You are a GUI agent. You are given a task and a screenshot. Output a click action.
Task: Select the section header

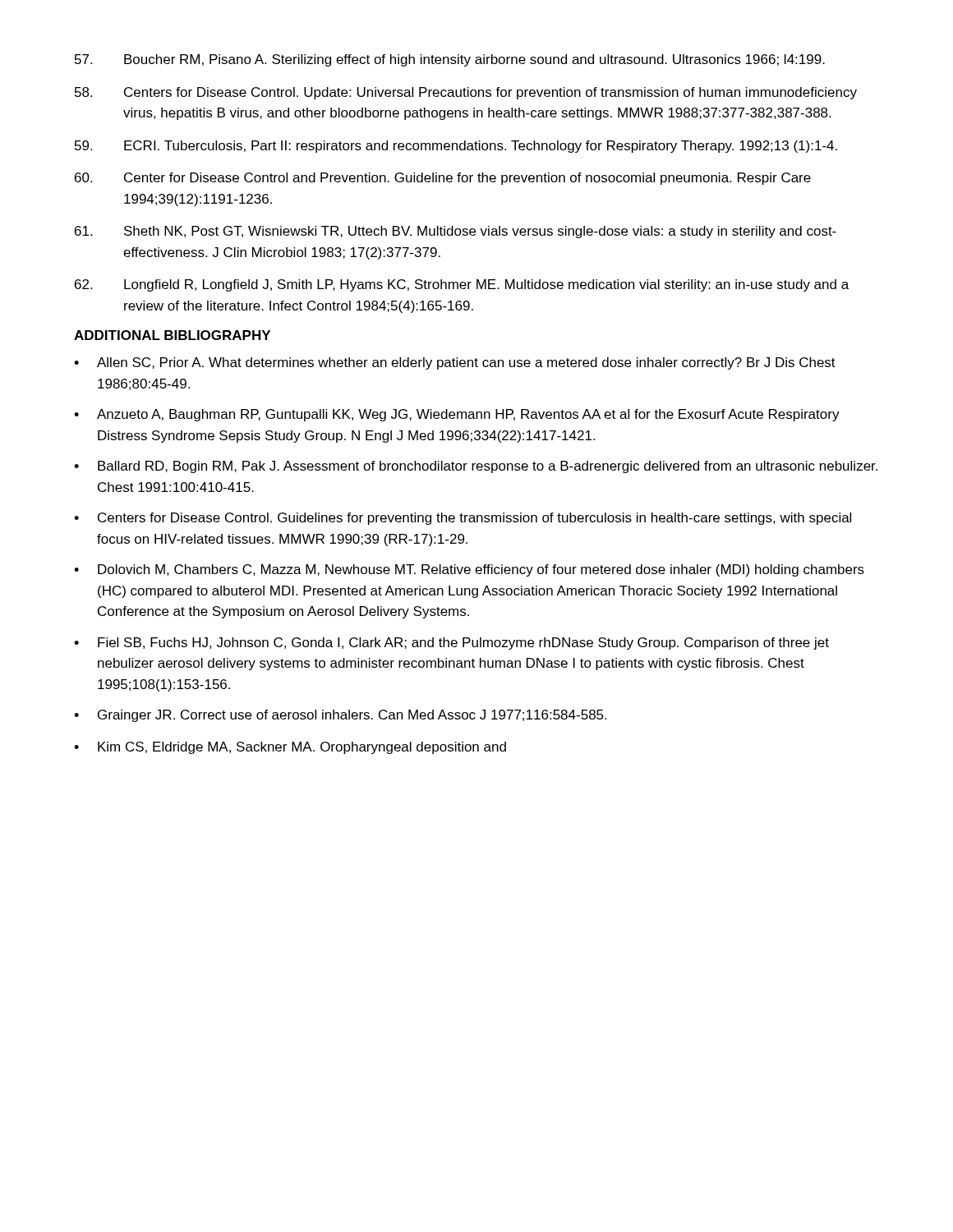pos(172,336)
